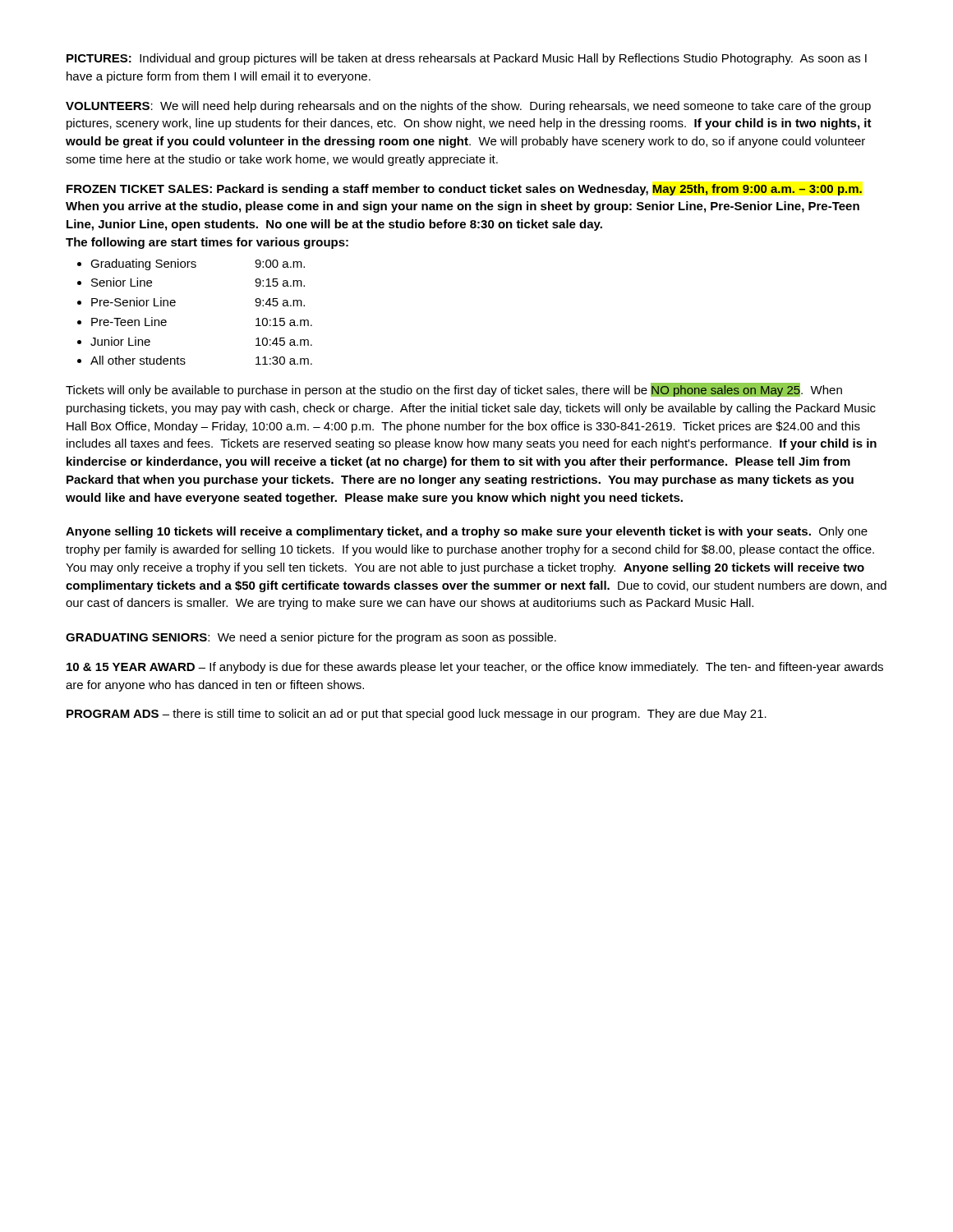Click on the list item containing "Graduating Seniors9:00 a.m."
Screen dimensions: 1232x953
click(198, 264)
